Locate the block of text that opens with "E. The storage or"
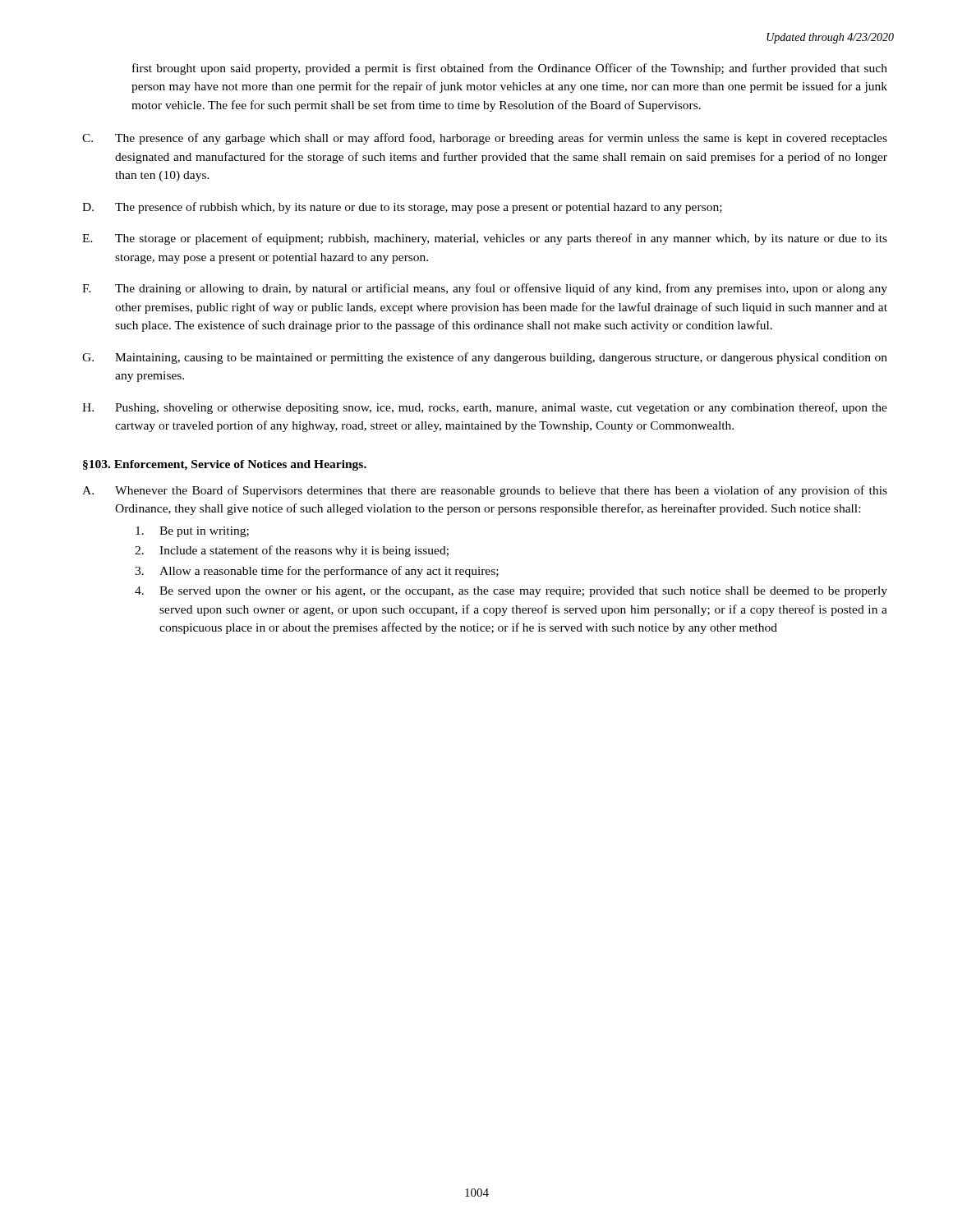This screenshot has height=1232, width=953. (x=485, y=248)
